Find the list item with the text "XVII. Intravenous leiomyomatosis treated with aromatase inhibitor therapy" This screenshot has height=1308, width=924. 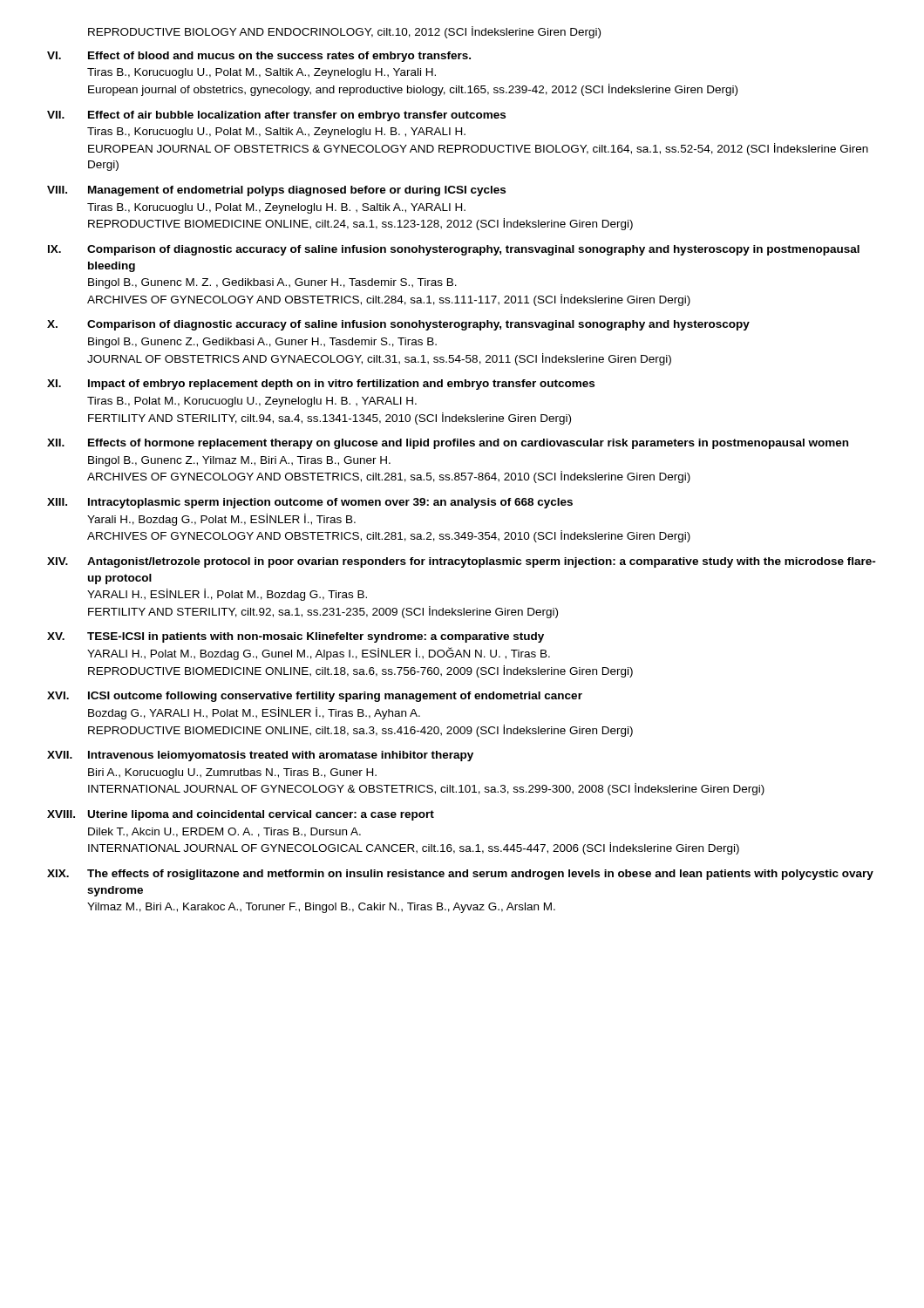(462, 773)
